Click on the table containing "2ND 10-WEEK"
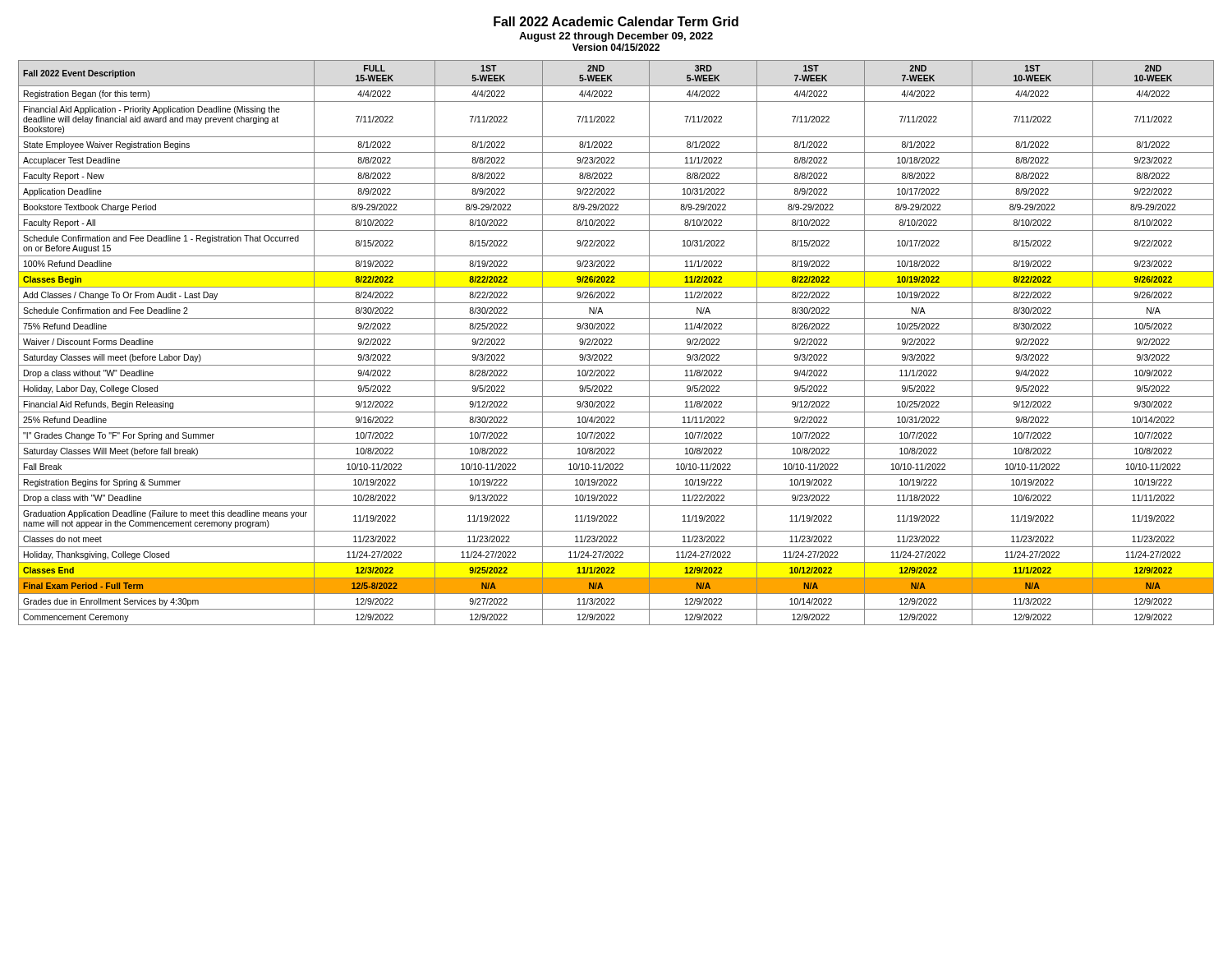Image resolution: width=1232 pixels, height=953 pixels. [x=616, y=343]
